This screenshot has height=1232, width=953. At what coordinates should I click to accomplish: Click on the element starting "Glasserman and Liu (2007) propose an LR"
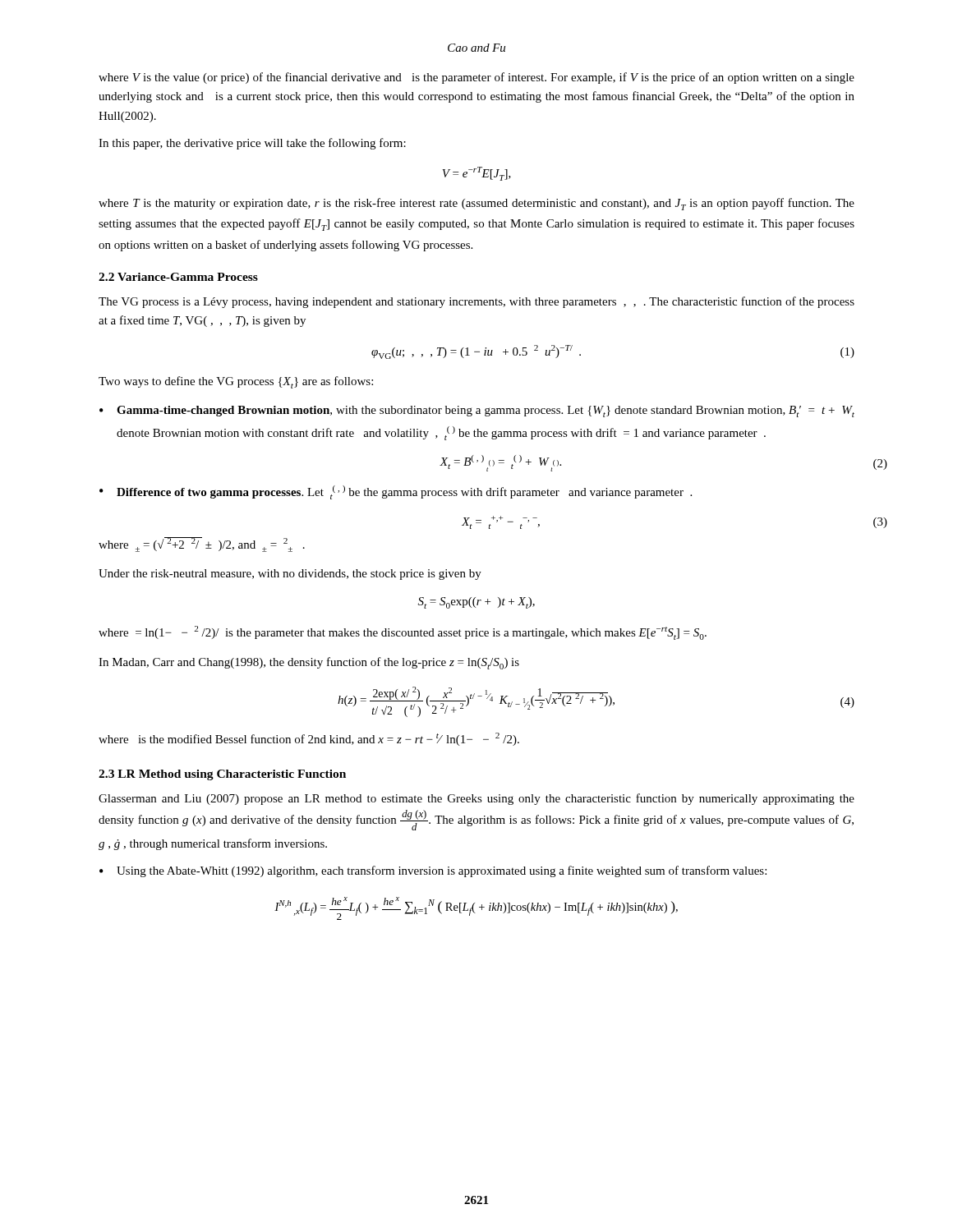476,821
